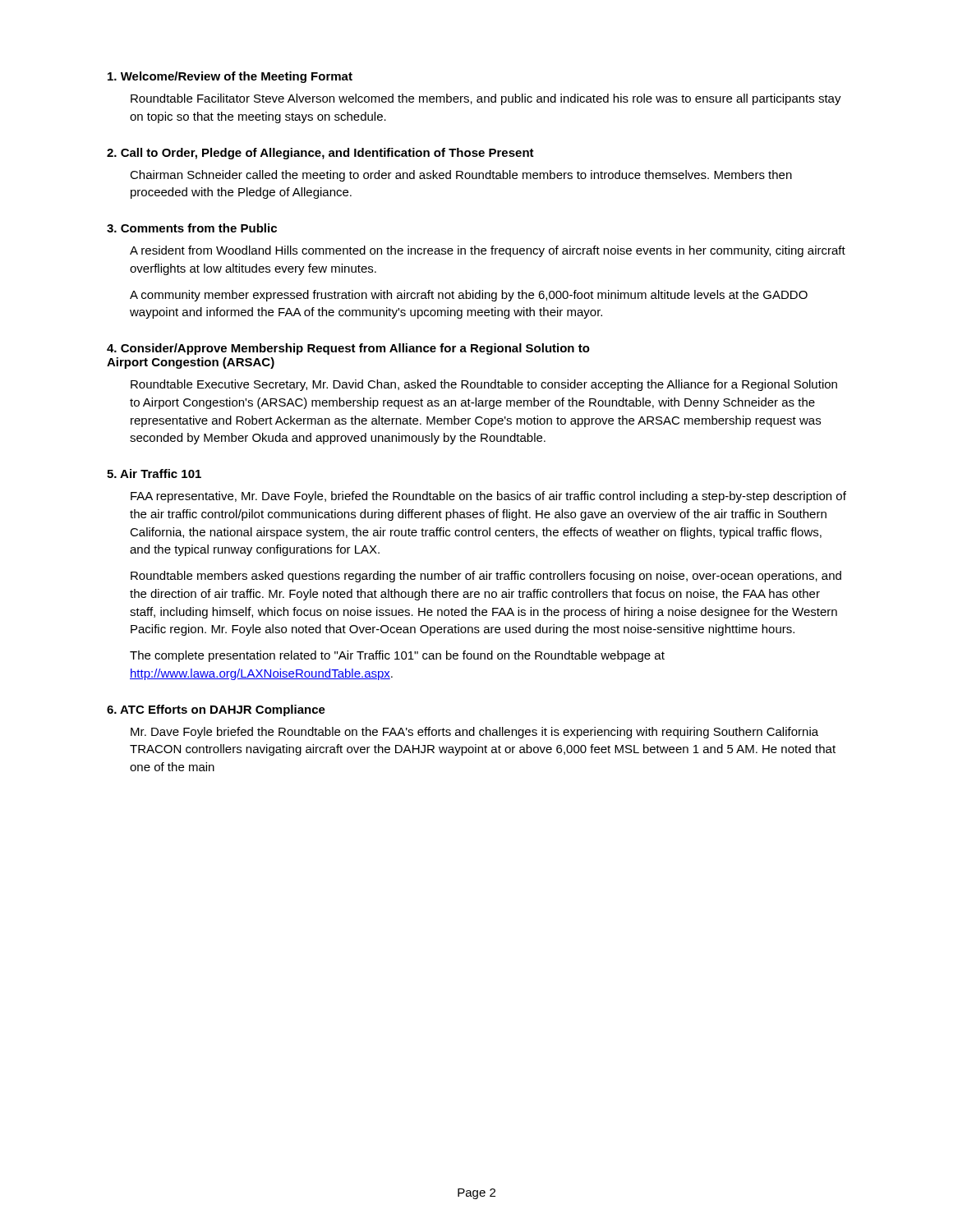Screen dimensions: 1232x953
Task: Locate the section header containing "1. Welcome/Review of"
Action: coord(230,76)
